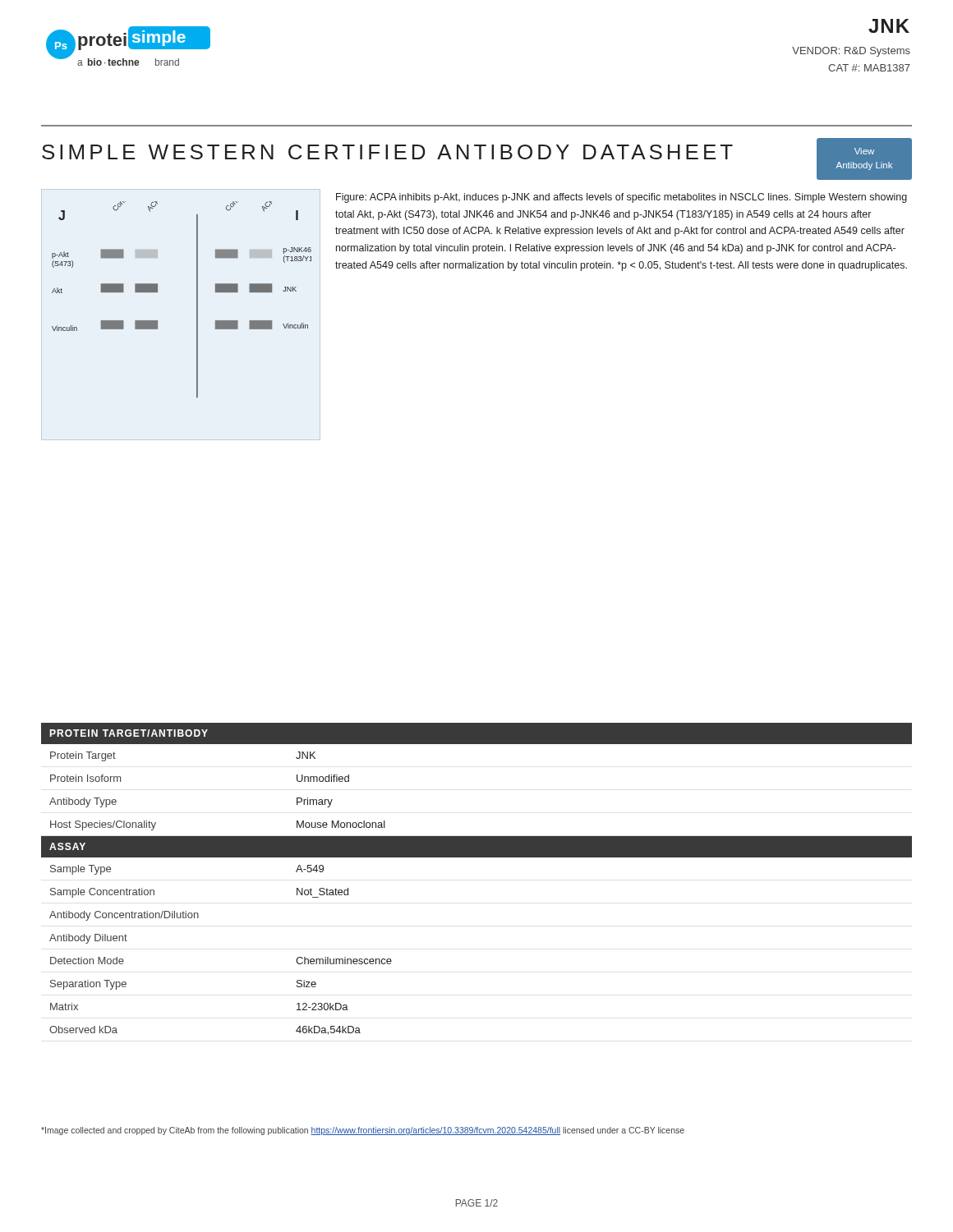Find the logo
The image size is (953, 1232).
[x=133, y=52]
